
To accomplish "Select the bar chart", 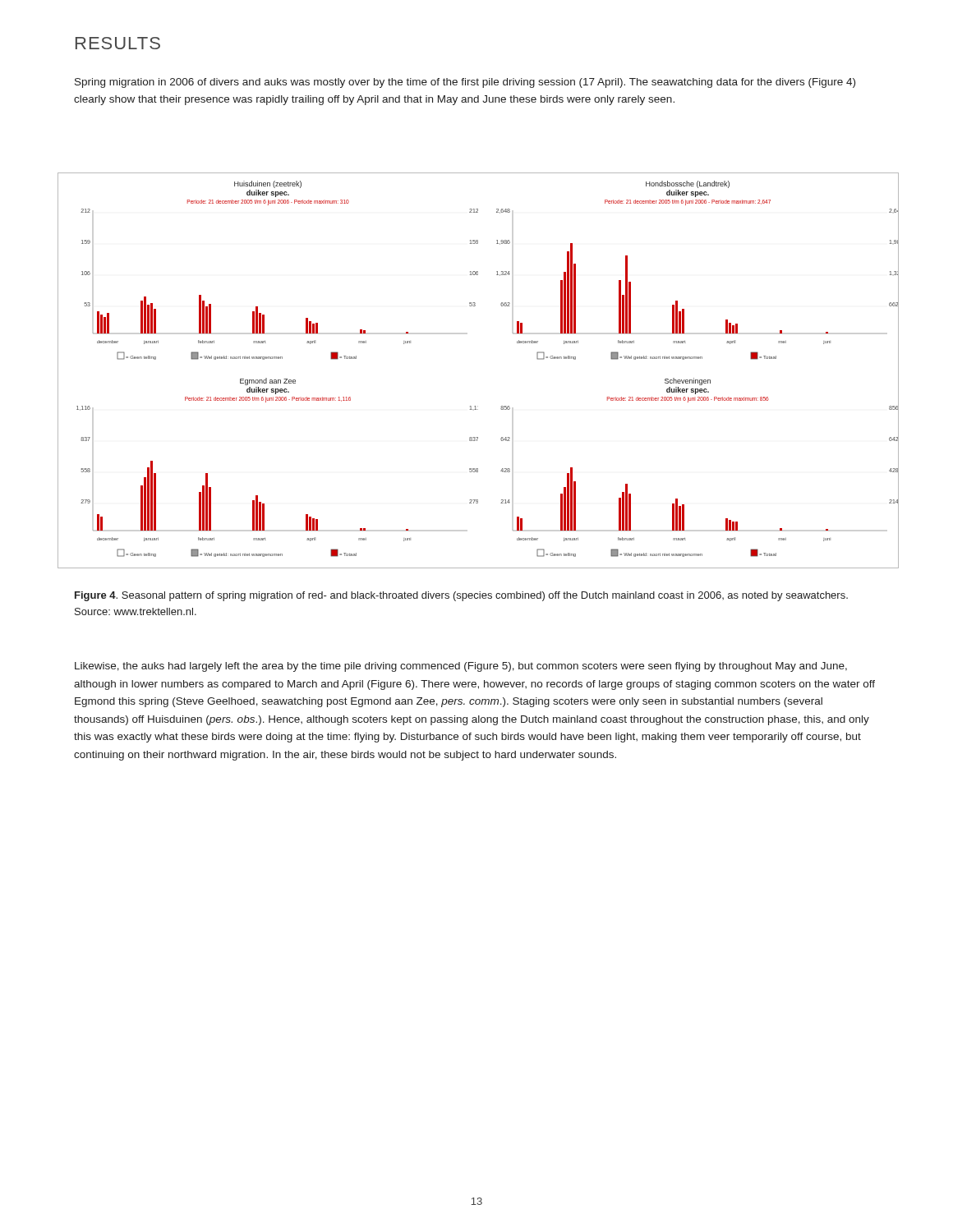I will click(x=478, y=370).
